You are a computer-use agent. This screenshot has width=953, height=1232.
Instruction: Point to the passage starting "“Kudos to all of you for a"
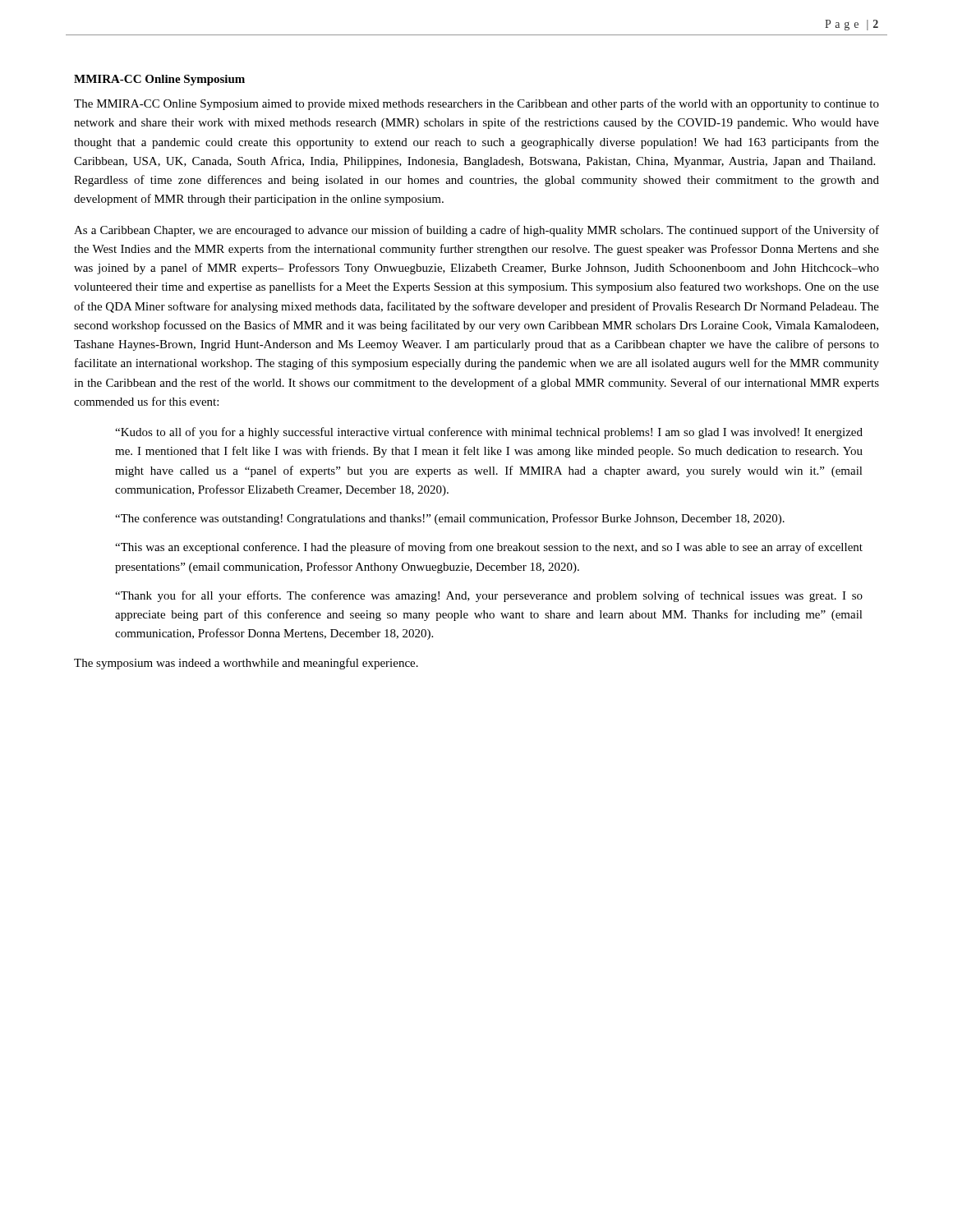489,461
